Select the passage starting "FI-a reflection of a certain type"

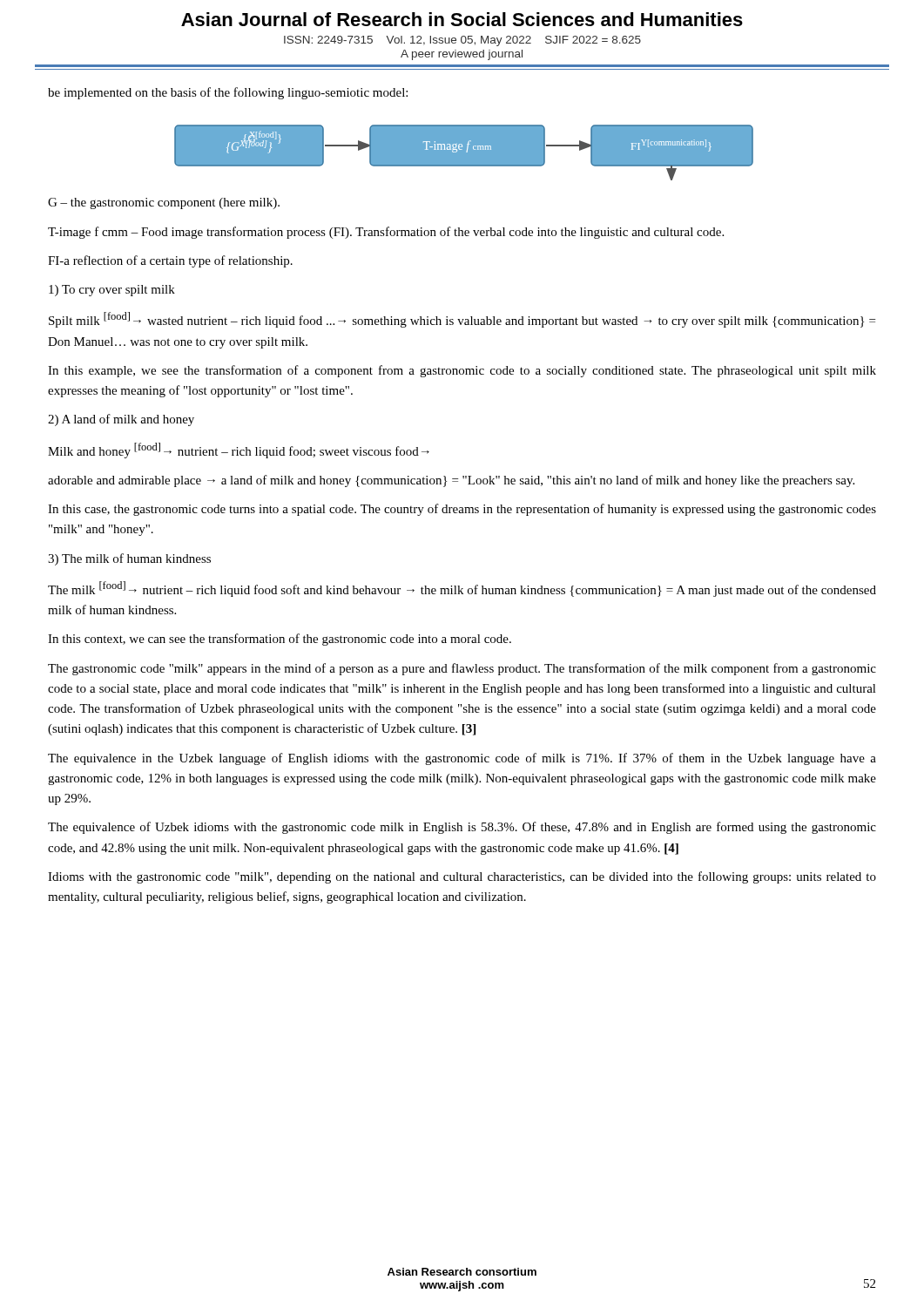[x=170, y=260]
